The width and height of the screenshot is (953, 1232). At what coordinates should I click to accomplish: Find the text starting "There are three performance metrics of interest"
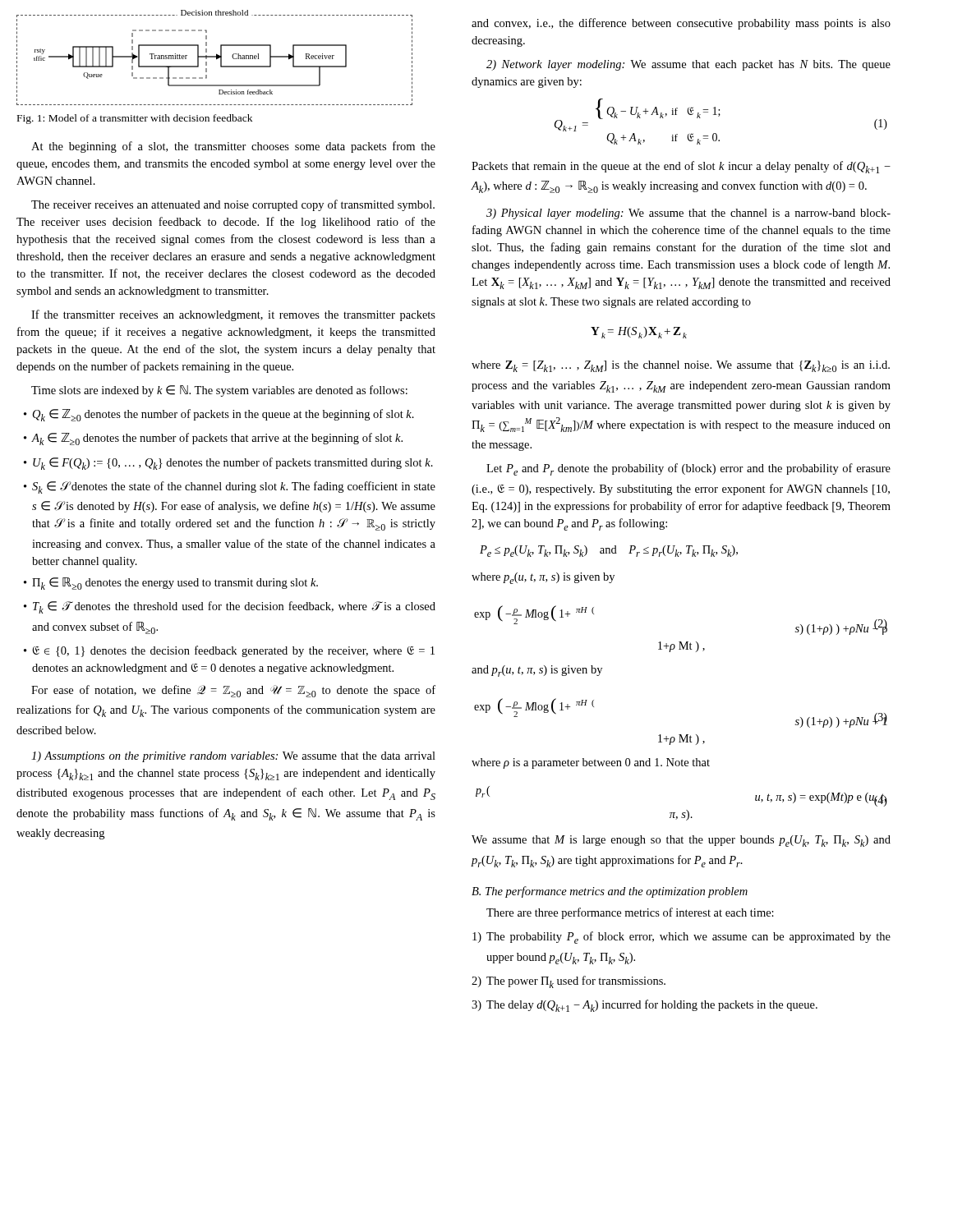[x=630, y=913]
